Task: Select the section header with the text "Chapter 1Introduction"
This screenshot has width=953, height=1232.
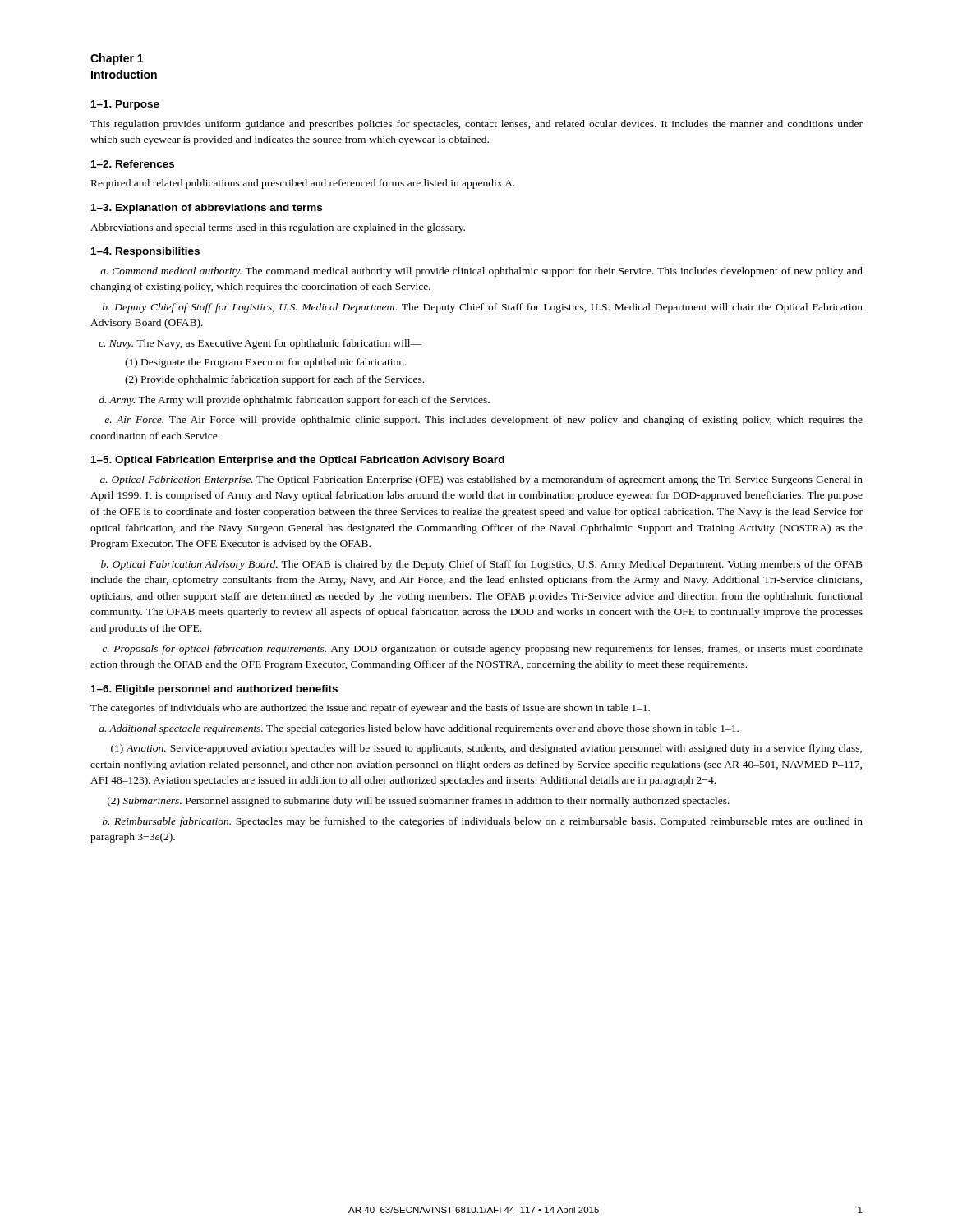Action: point(124,66)
